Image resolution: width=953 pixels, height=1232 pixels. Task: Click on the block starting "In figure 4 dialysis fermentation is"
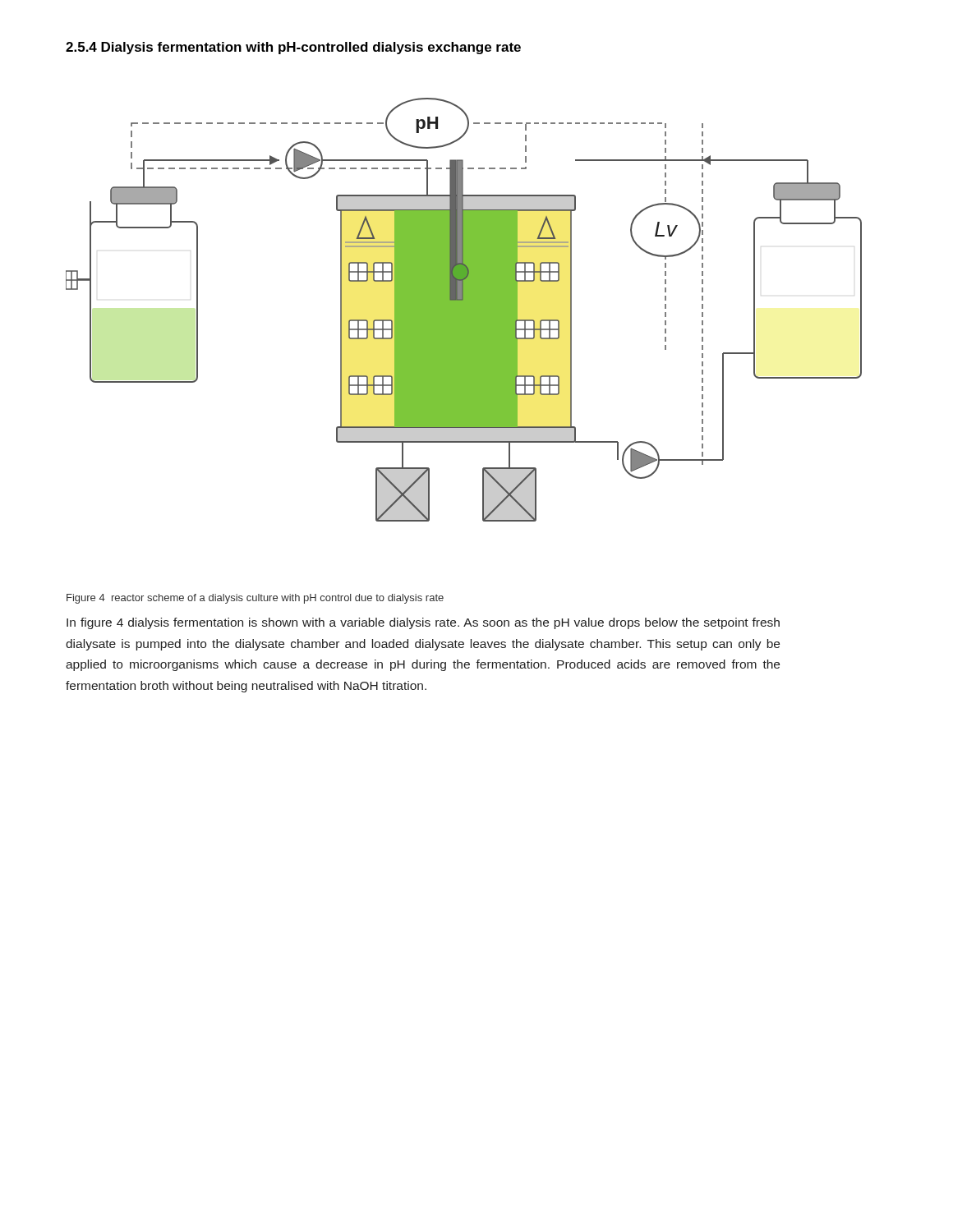(x=423, y=654)
